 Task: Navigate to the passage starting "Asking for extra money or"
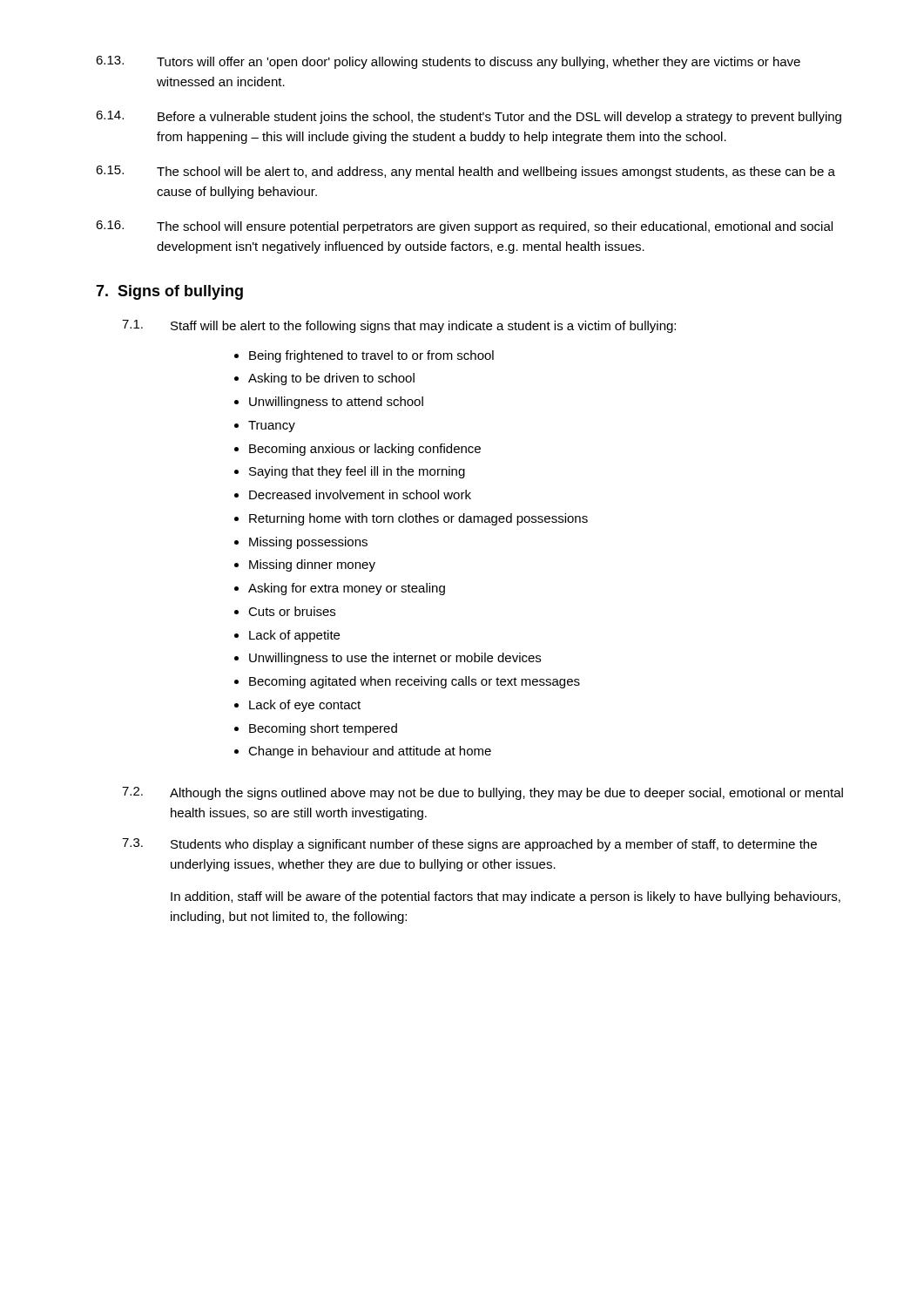[347, 588]
